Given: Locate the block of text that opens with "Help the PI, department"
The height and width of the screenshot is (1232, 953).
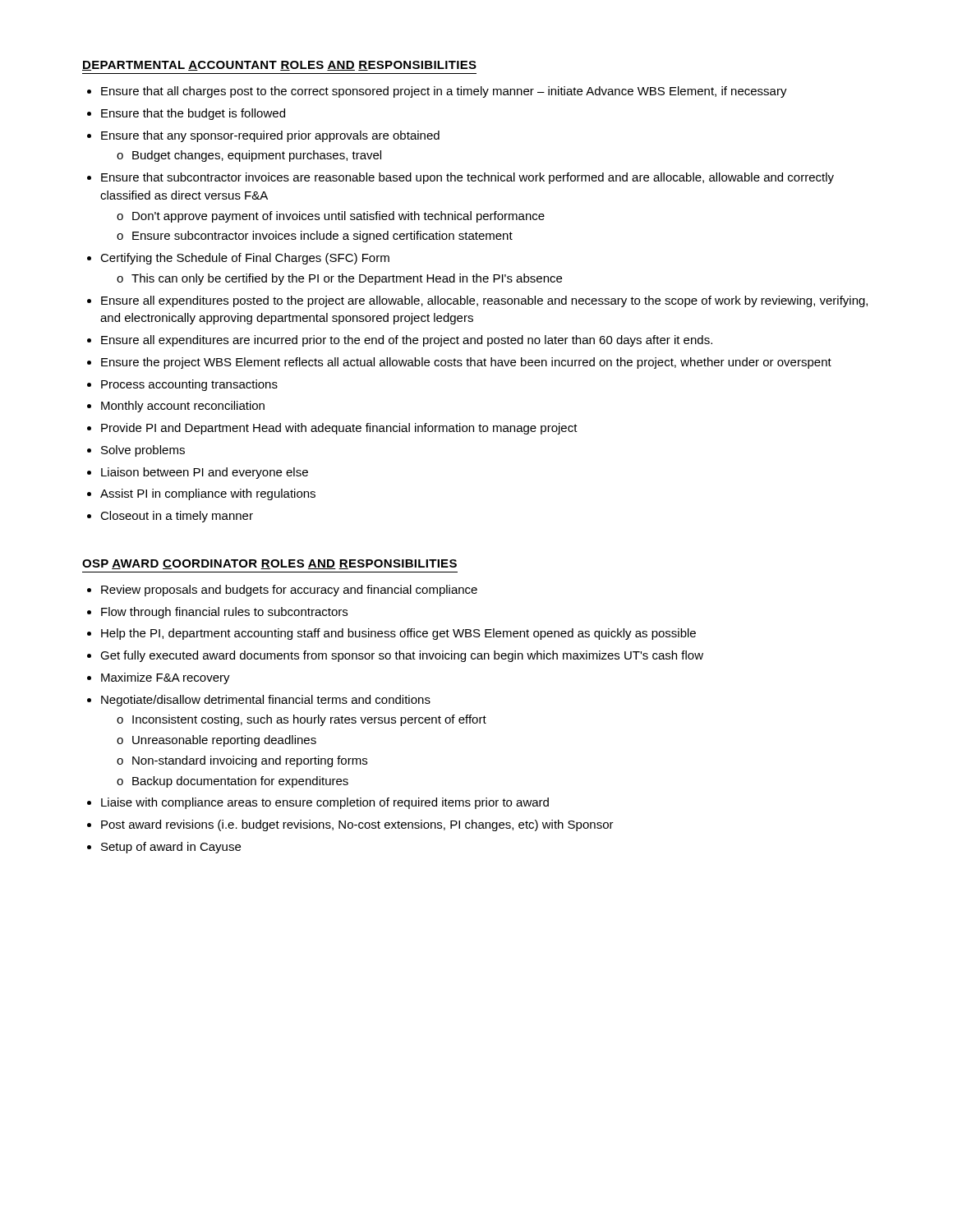Looking at the screenshot, I should pos(398,633).
